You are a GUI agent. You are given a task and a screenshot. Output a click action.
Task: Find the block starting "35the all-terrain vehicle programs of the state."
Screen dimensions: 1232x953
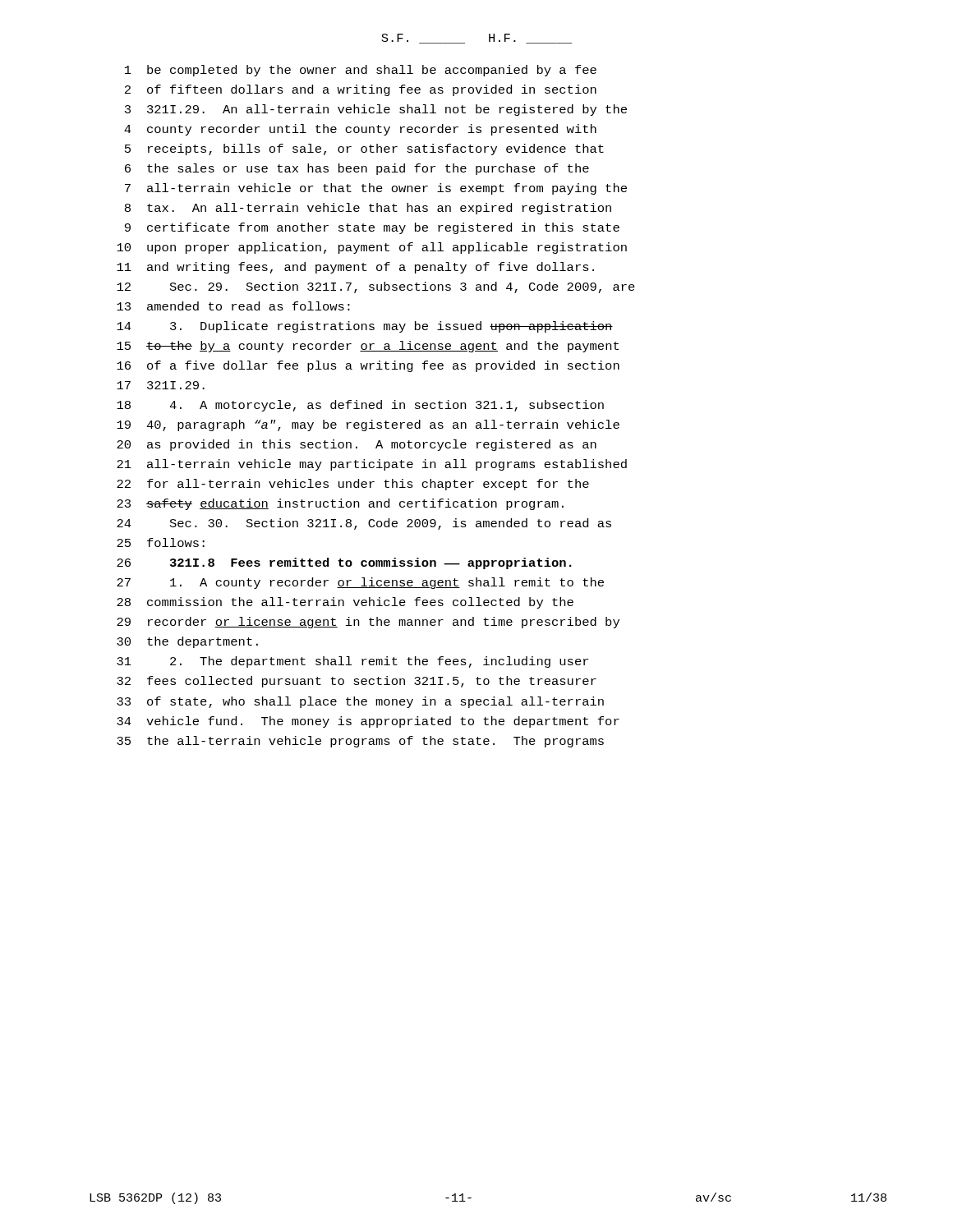pos(488,741)
